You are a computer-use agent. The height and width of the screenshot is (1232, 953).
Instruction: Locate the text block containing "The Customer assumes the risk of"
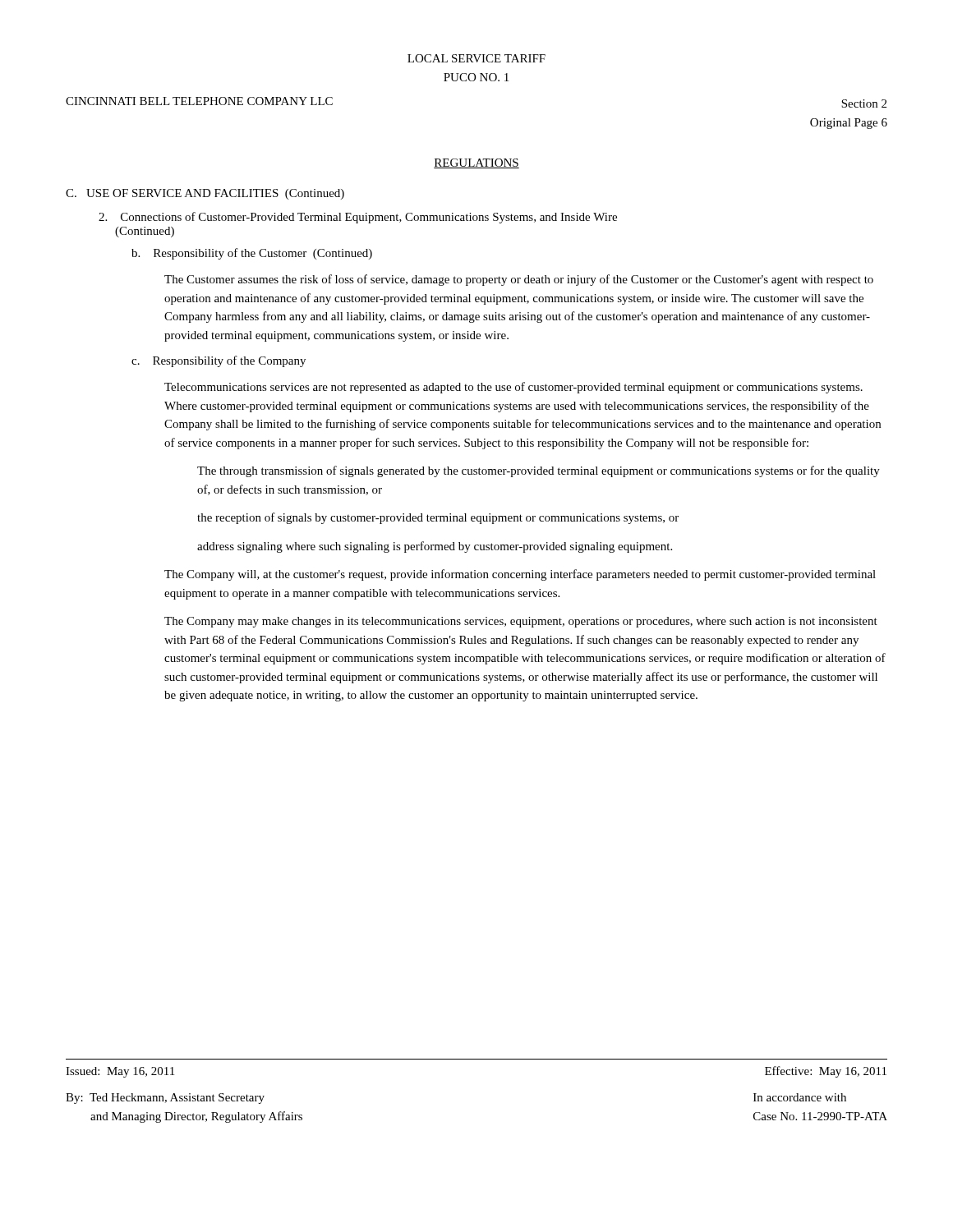(526, 307)
